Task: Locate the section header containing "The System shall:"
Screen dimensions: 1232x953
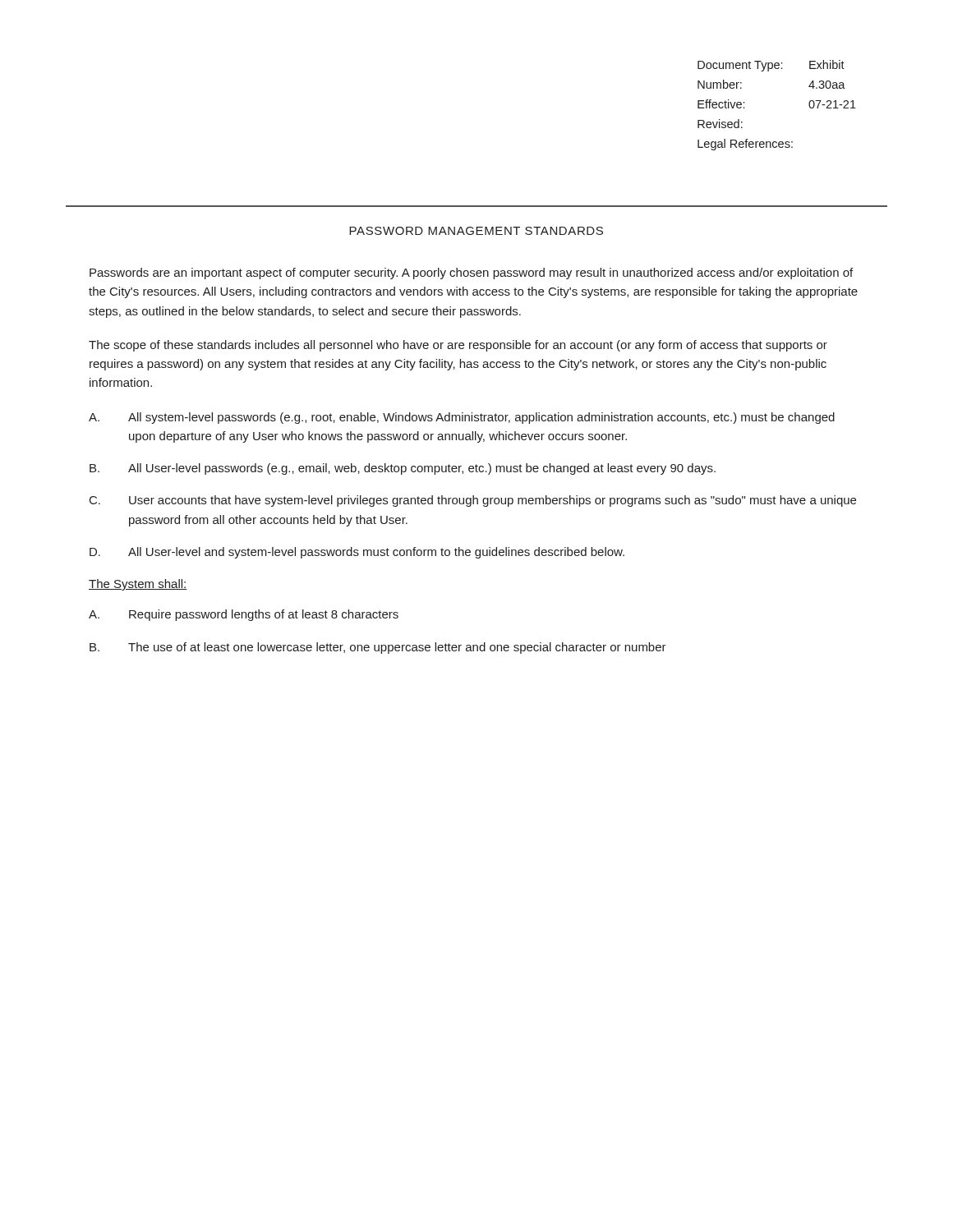Action: coord(138,584)
